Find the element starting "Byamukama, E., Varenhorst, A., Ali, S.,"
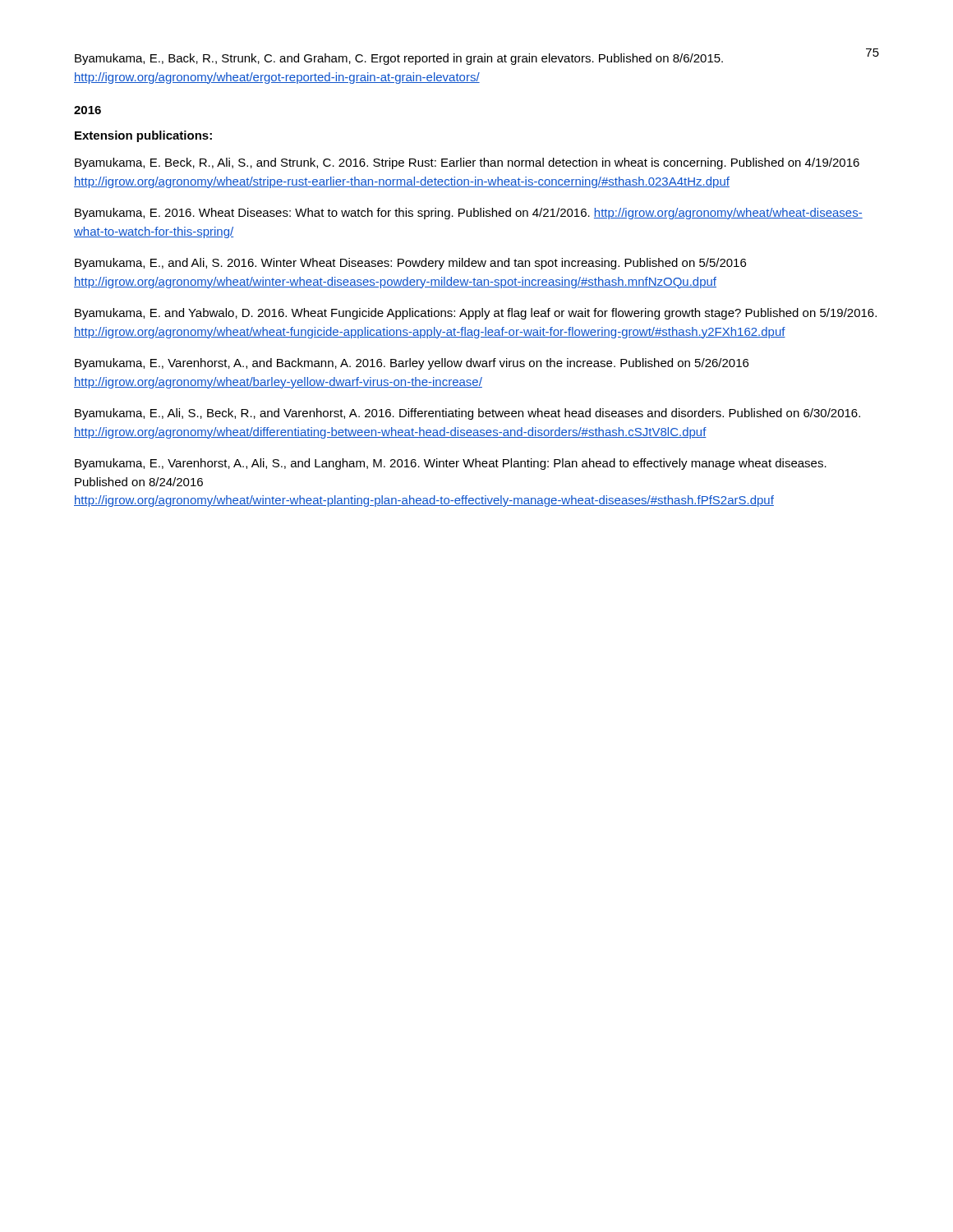 tap(451, 464)
